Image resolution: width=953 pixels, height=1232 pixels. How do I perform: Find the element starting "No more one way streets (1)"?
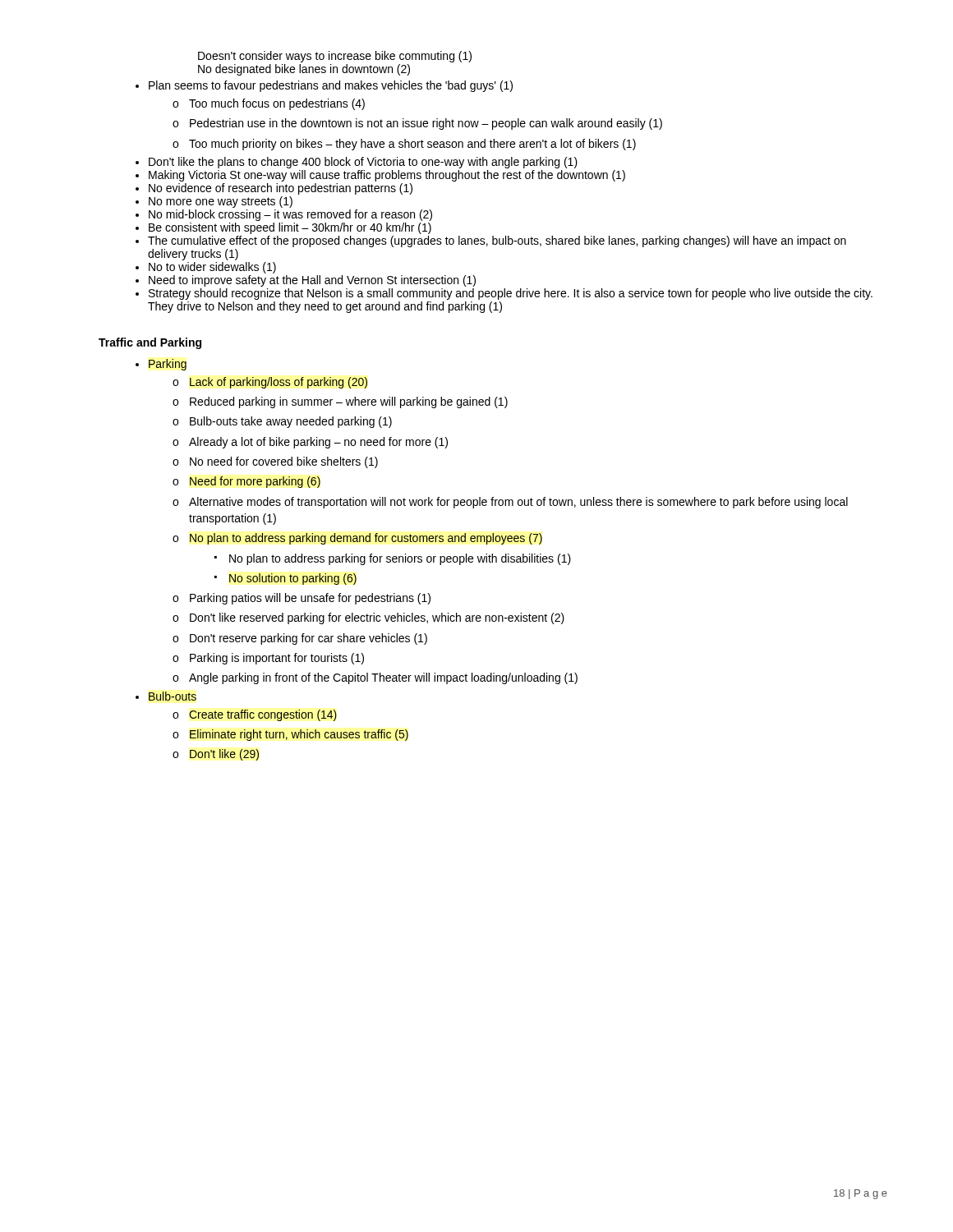(x=221, y=202)
